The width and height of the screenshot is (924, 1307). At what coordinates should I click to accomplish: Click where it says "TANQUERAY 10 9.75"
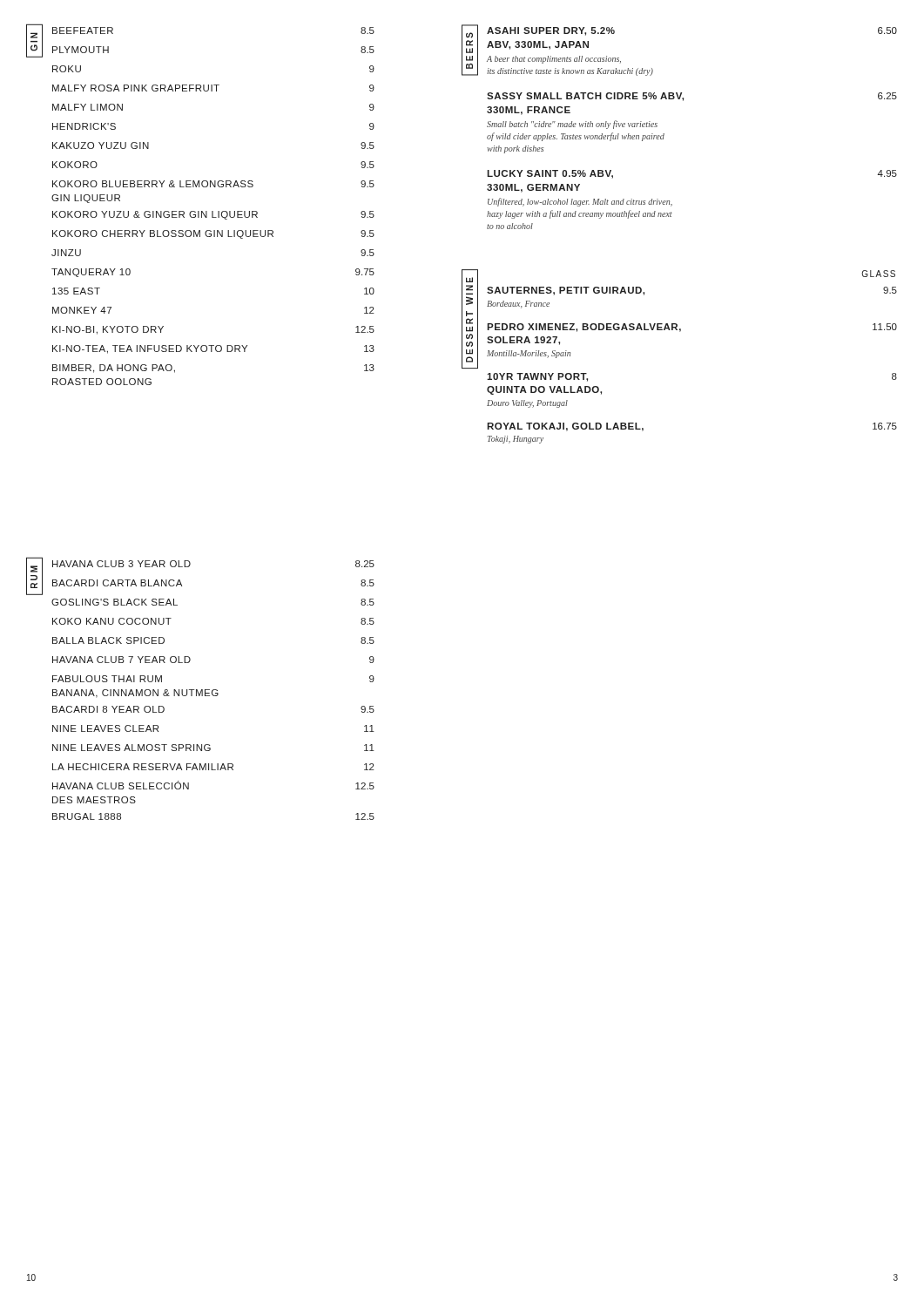[x=91, y=272]
